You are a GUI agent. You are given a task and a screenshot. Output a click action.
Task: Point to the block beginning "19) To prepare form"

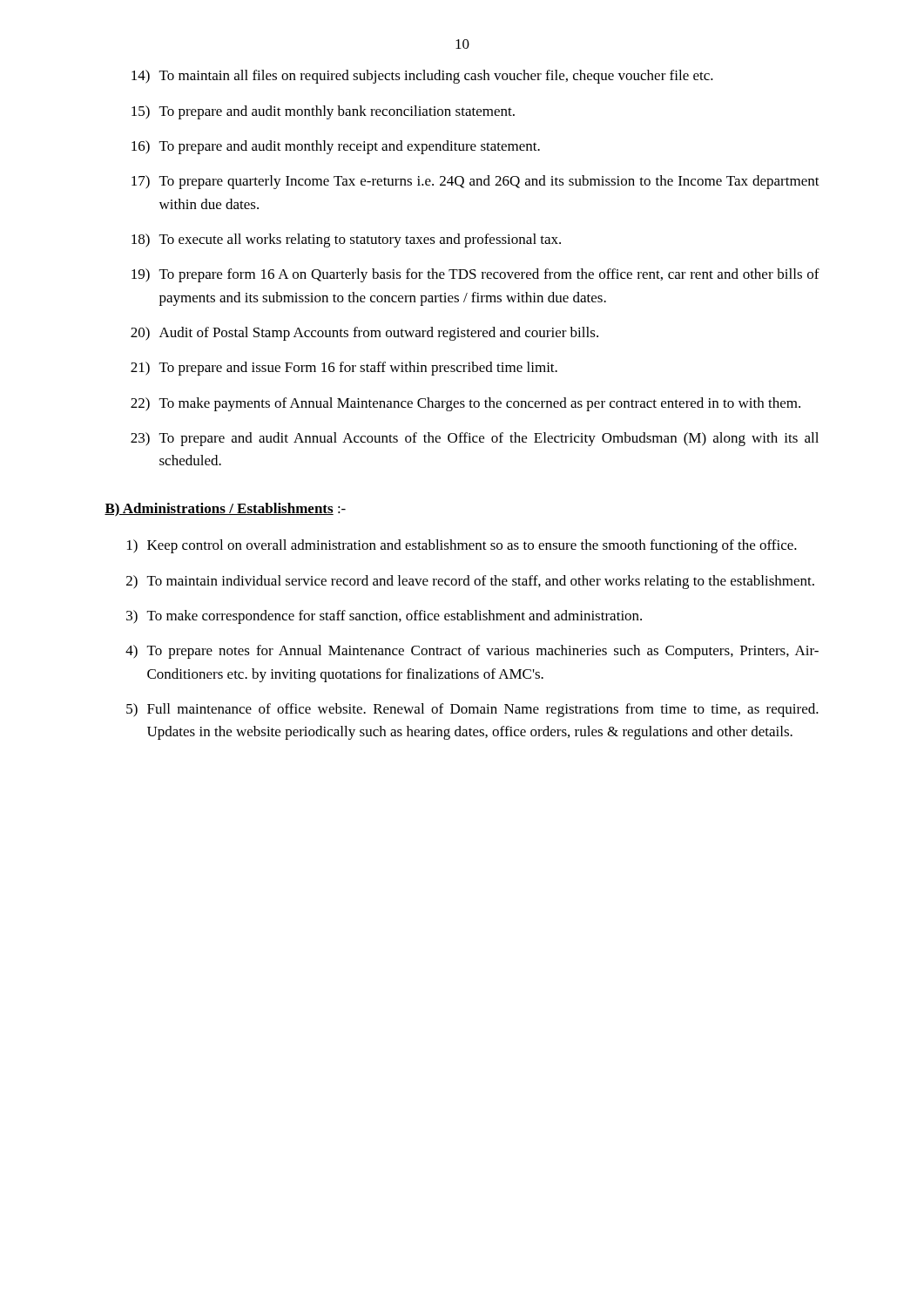pos(462,286)
